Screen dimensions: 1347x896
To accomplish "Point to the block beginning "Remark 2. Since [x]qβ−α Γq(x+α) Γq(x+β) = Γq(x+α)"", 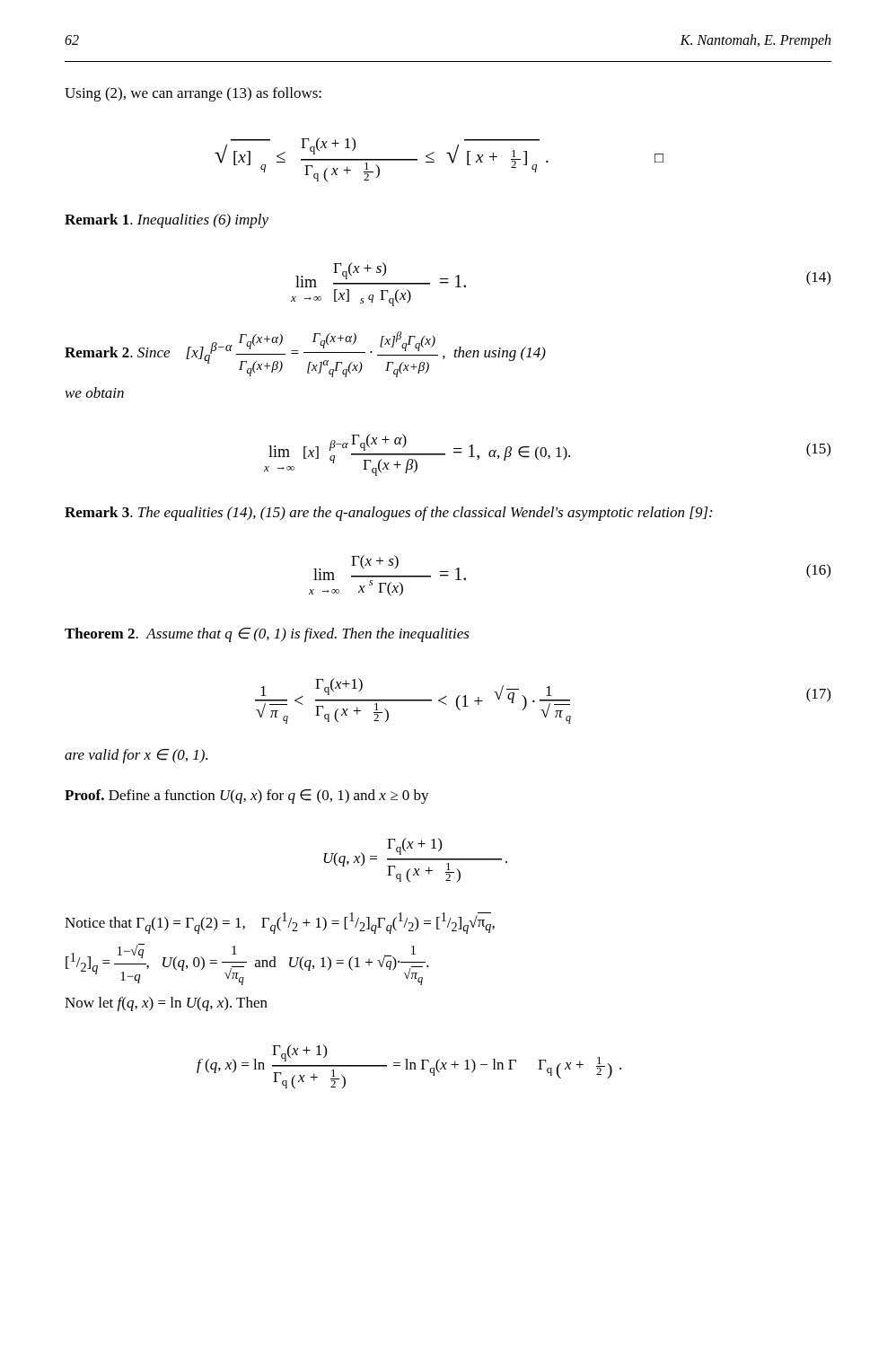I will 305,366.
